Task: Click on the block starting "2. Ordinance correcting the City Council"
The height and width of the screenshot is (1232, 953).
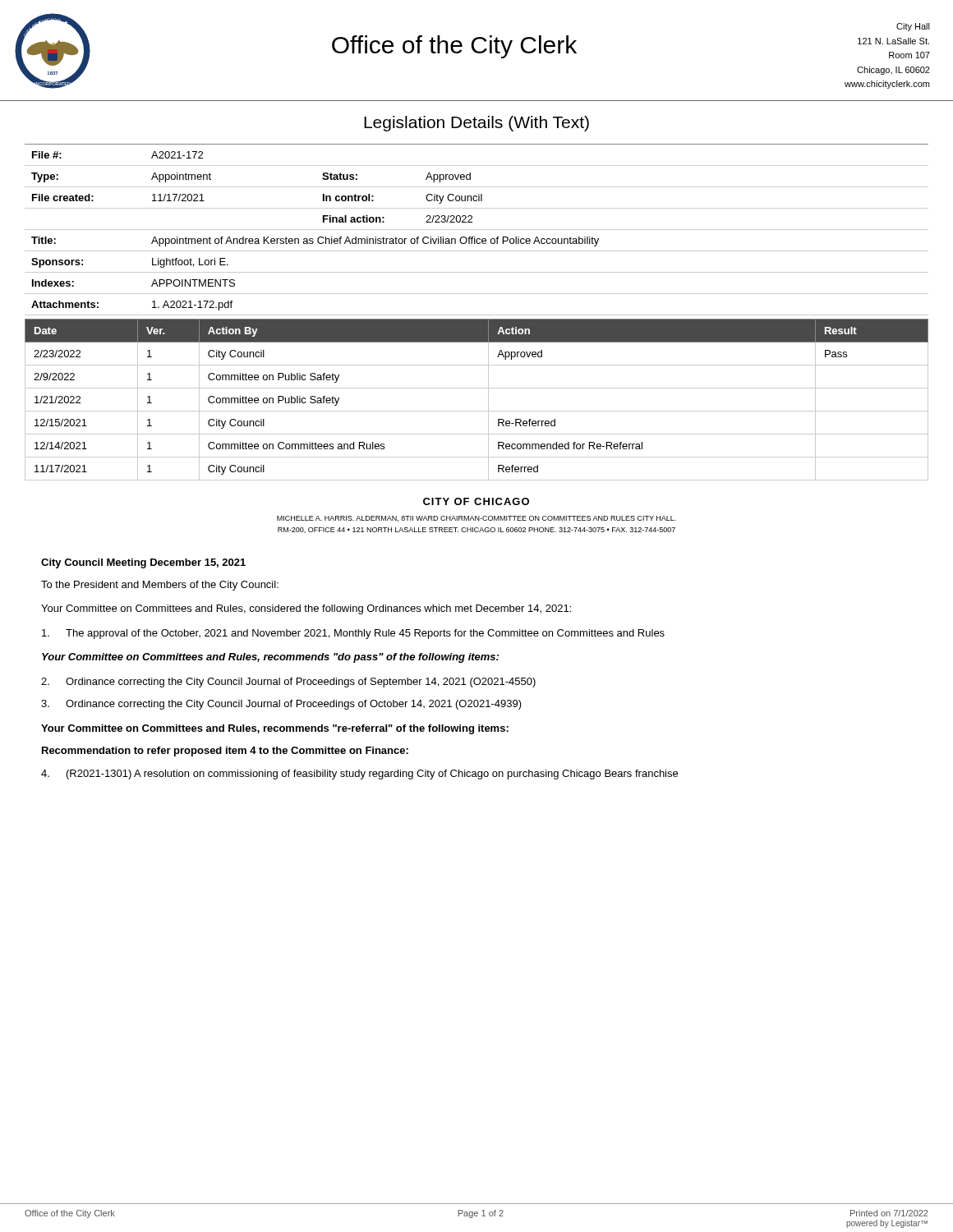Action: point(476,681)
